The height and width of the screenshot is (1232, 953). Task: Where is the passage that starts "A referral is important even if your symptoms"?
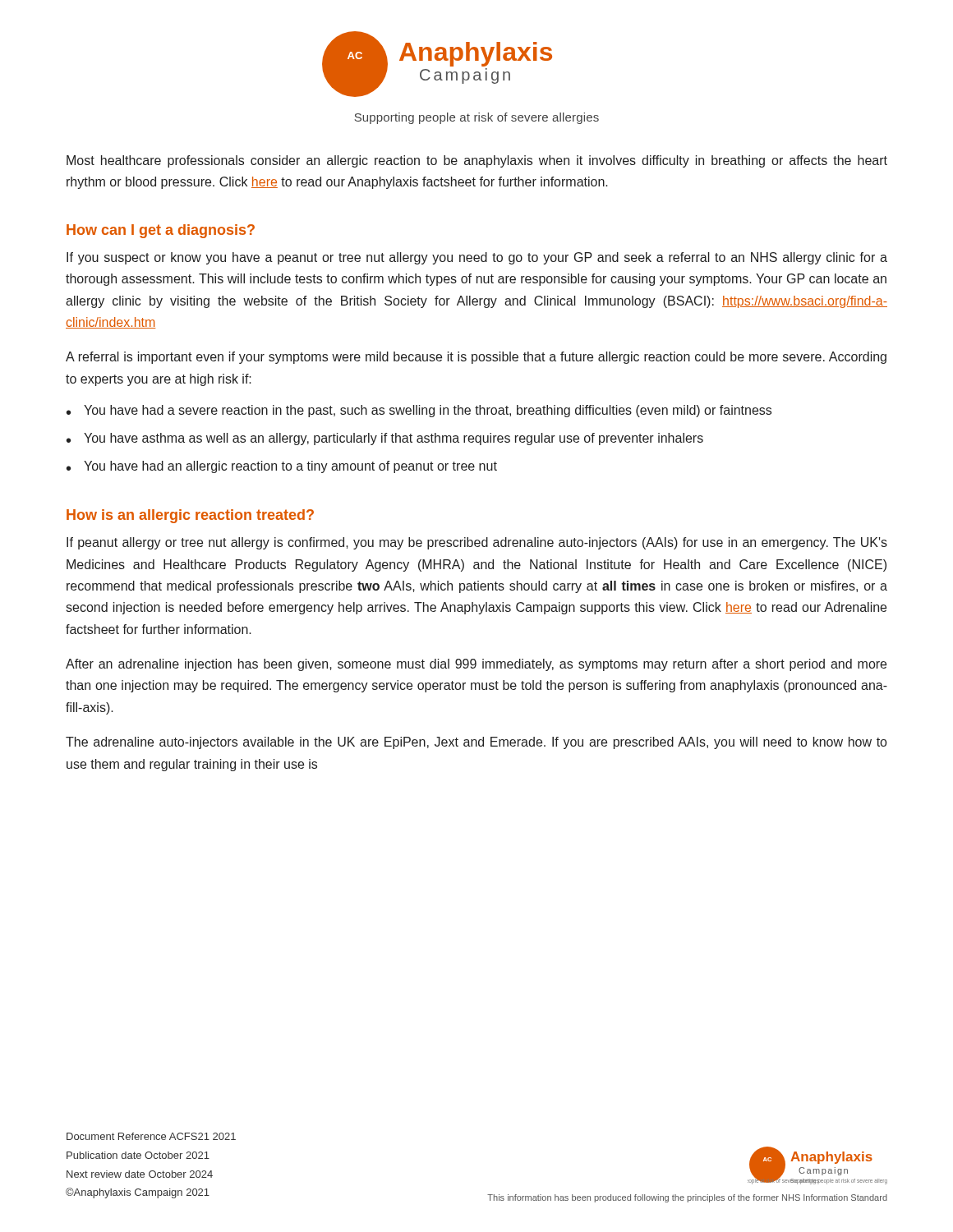coord(476,368)
